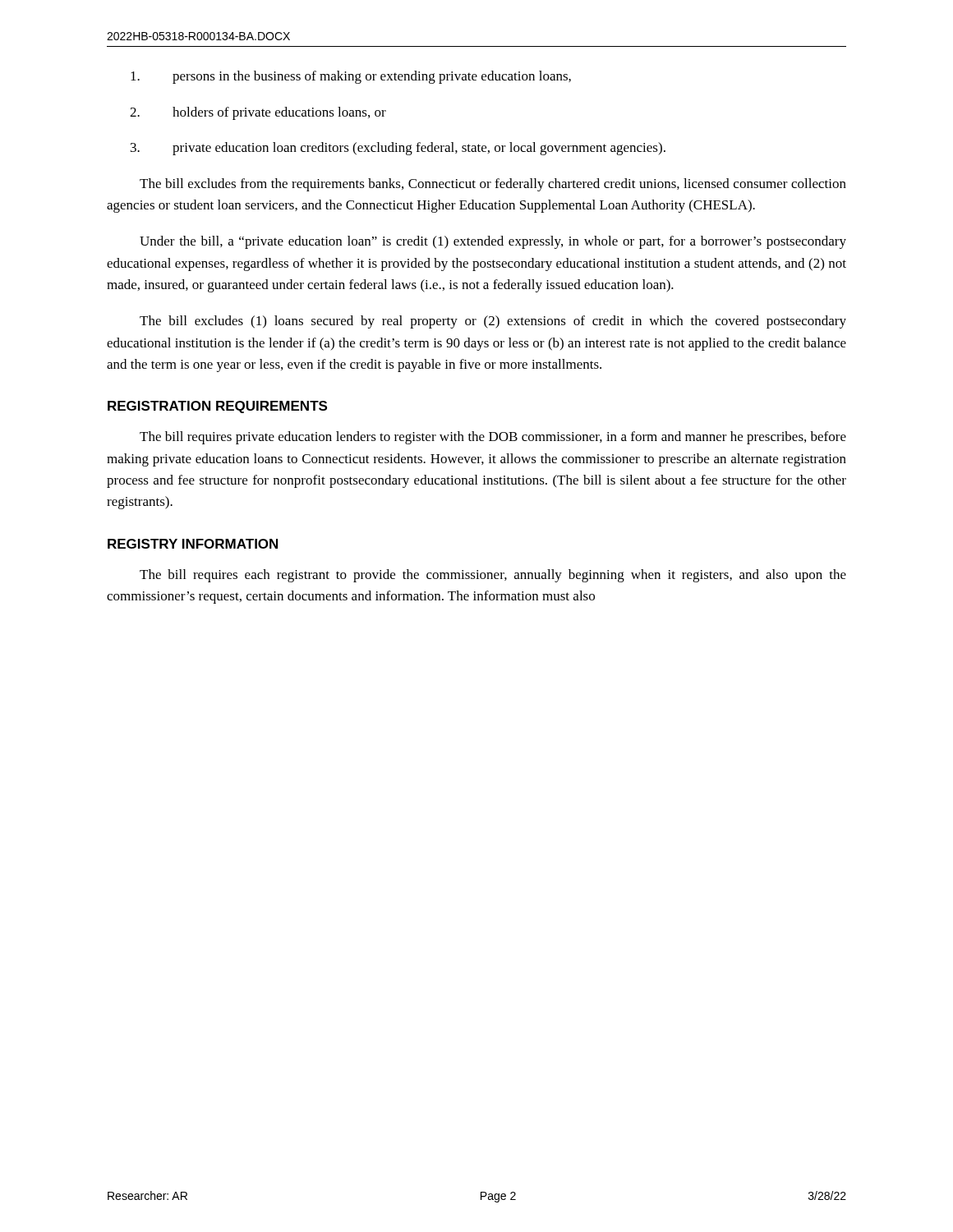Select the element starting "Under the bill, a"
Image resolution: width=953 pixels, height=1232 pixels.
[x=476, y=263]
